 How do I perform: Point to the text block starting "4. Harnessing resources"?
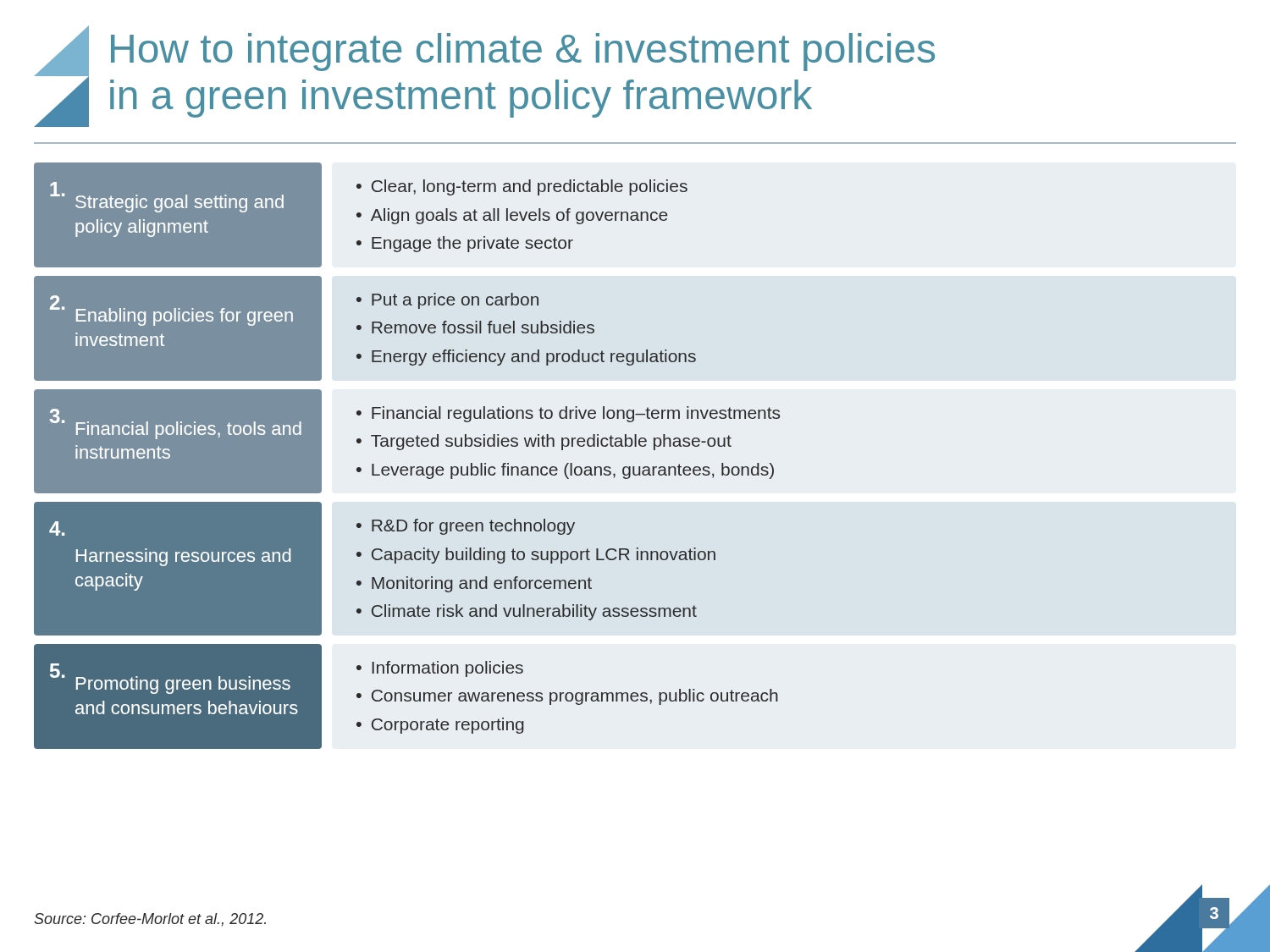(x=178, y=553)
